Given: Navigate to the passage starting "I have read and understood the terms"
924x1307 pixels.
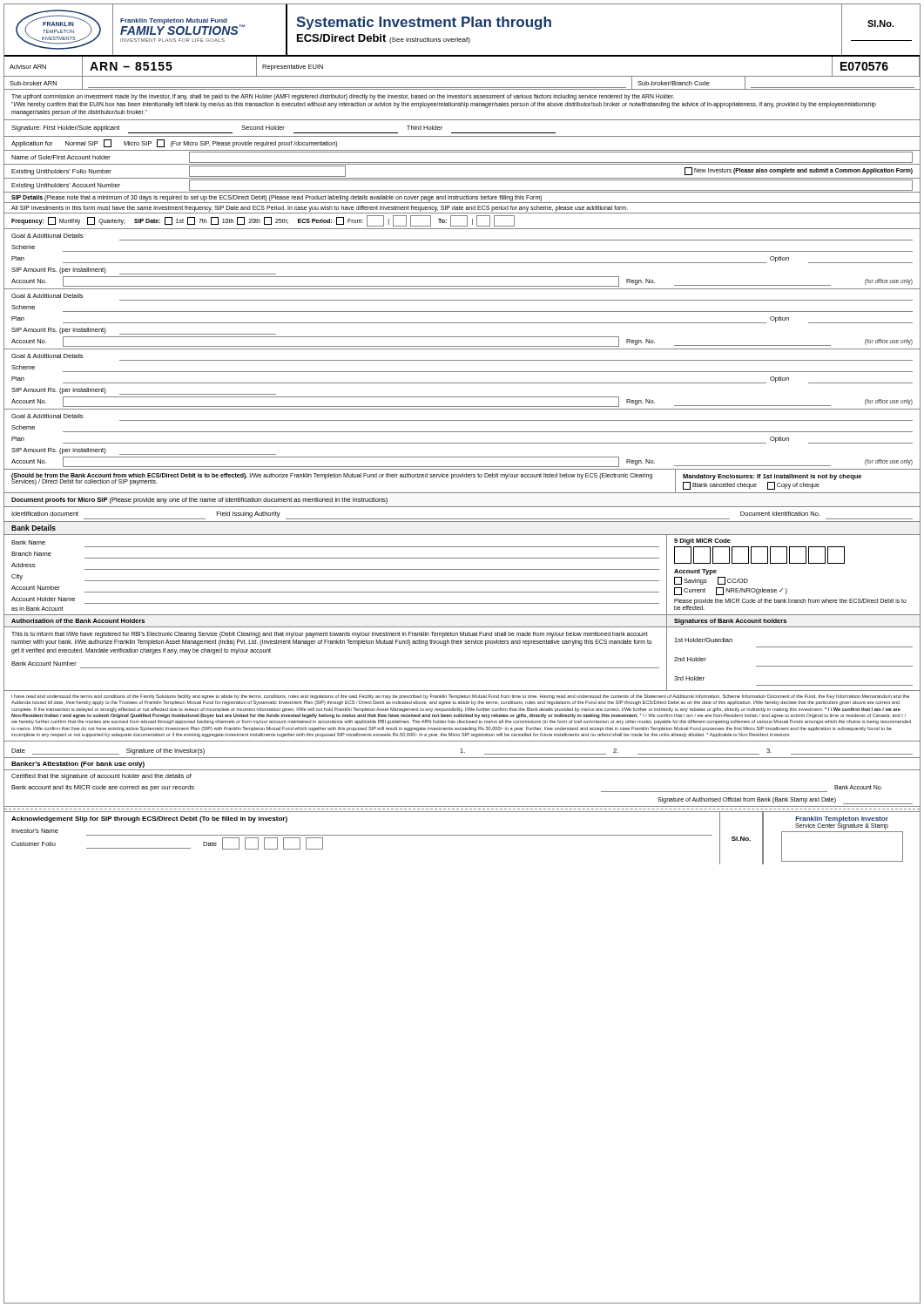Looking at the screenshot, I should point(461,715).
